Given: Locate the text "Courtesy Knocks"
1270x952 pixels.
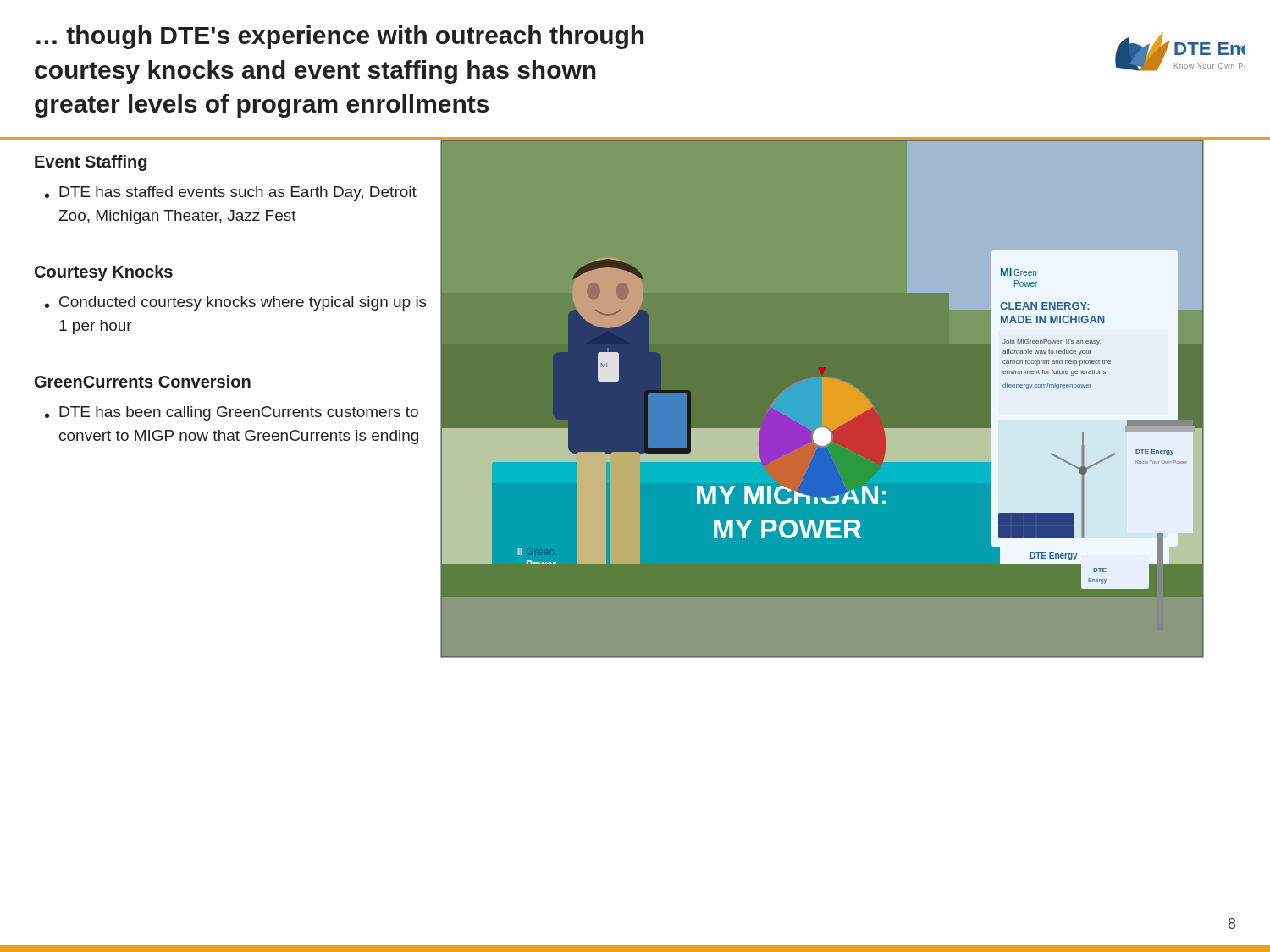Looking at the screenshot, I should pyautogui.click(x=104, y=272).
